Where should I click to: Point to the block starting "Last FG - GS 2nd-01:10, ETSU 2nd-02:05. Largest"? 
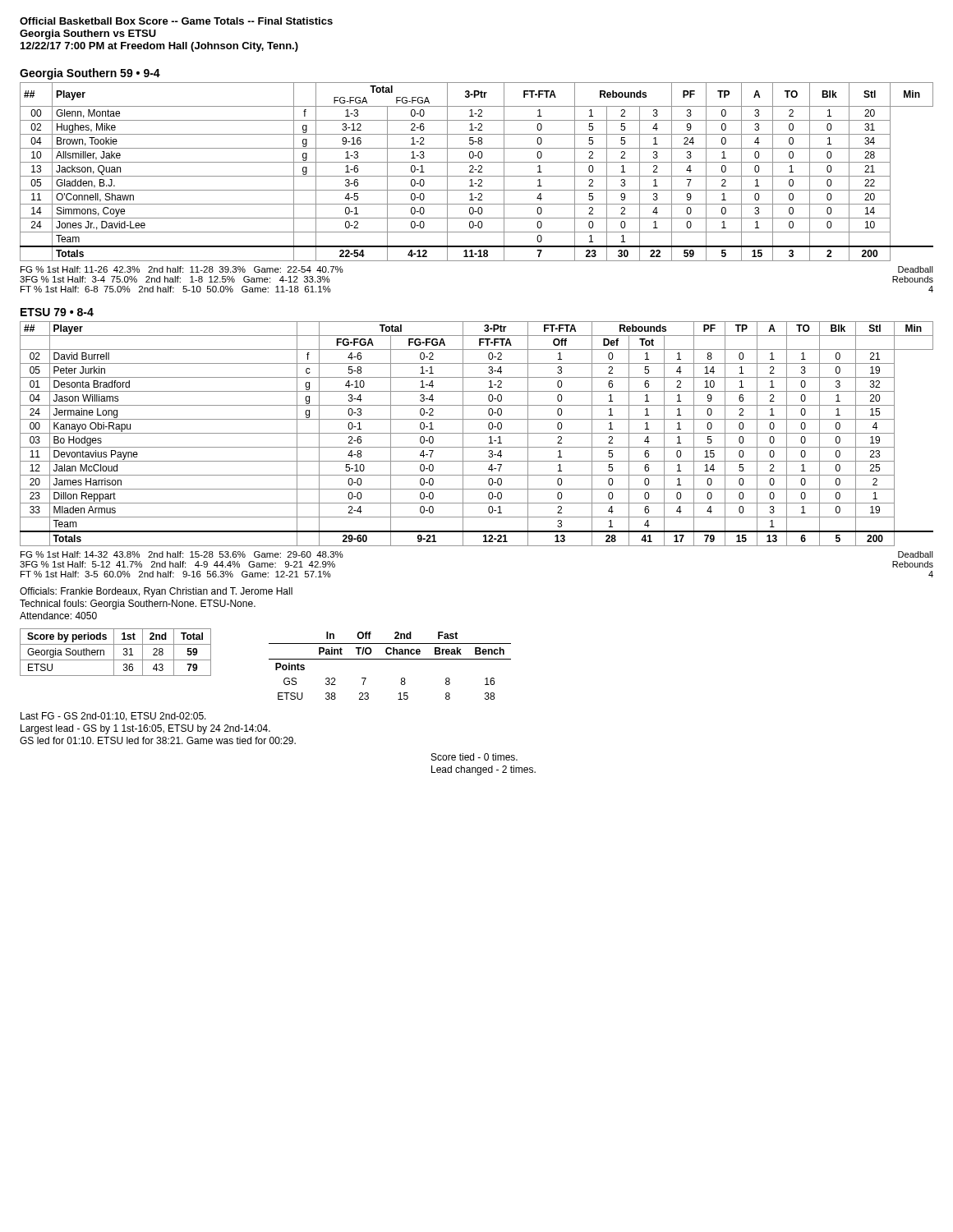pyautogui.click(x=113, y=717)
